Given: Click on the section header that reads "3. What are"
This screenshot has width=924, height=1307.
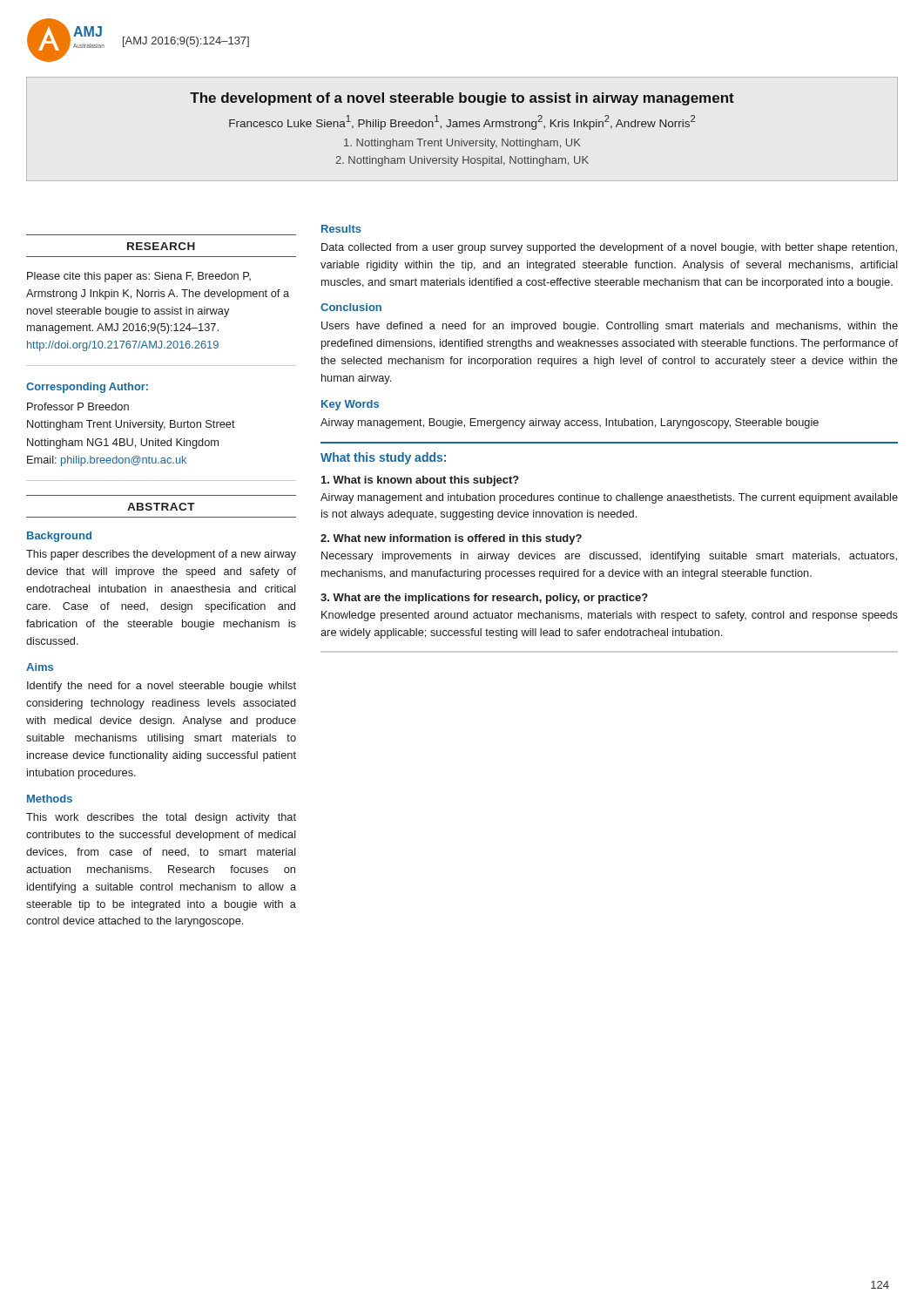Looking at the screenshot, I should [484, 597].
